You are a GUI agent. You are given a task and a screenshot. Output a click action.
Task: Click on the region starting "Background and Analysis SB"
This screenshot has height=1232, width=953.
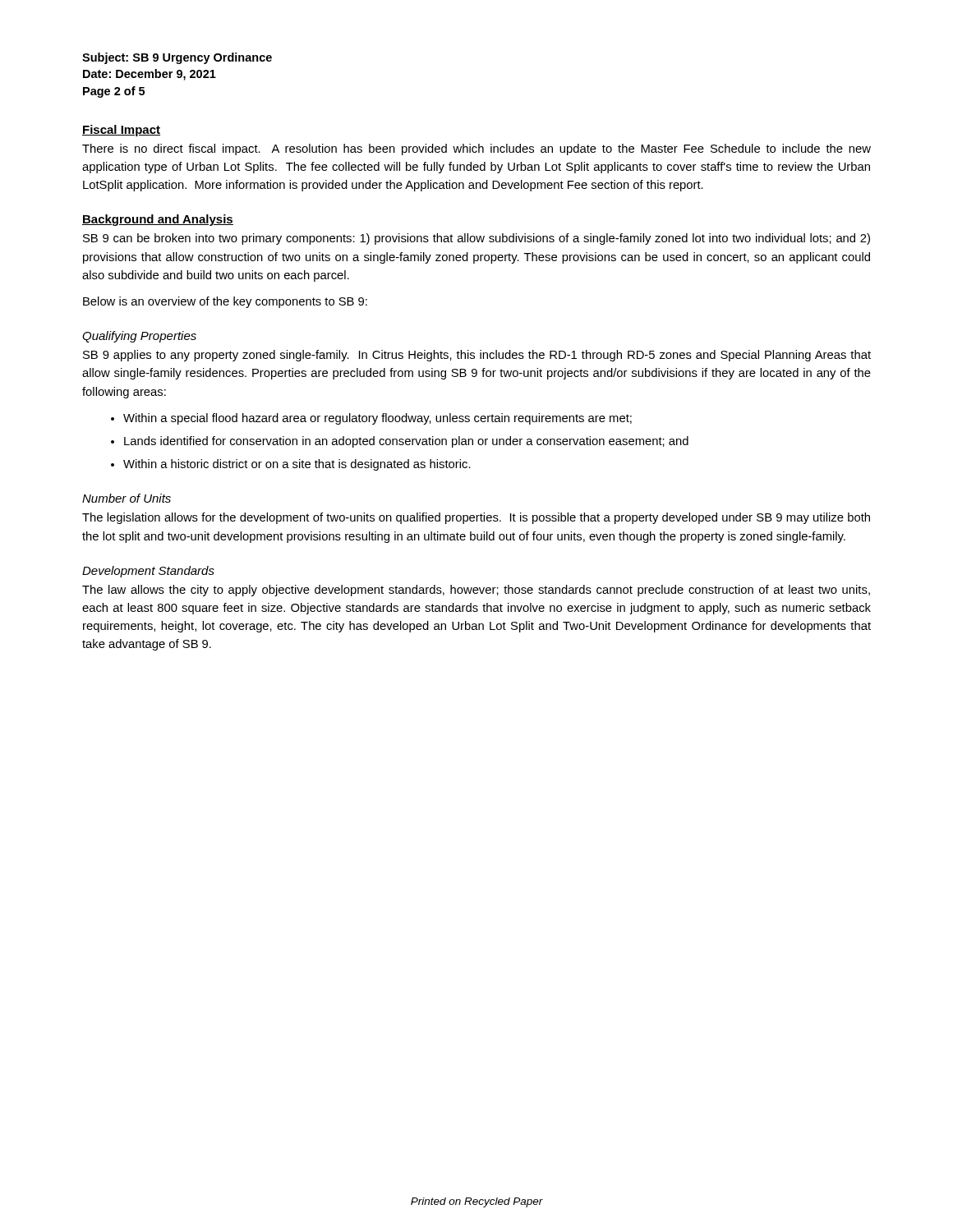(x=476, y=261)
